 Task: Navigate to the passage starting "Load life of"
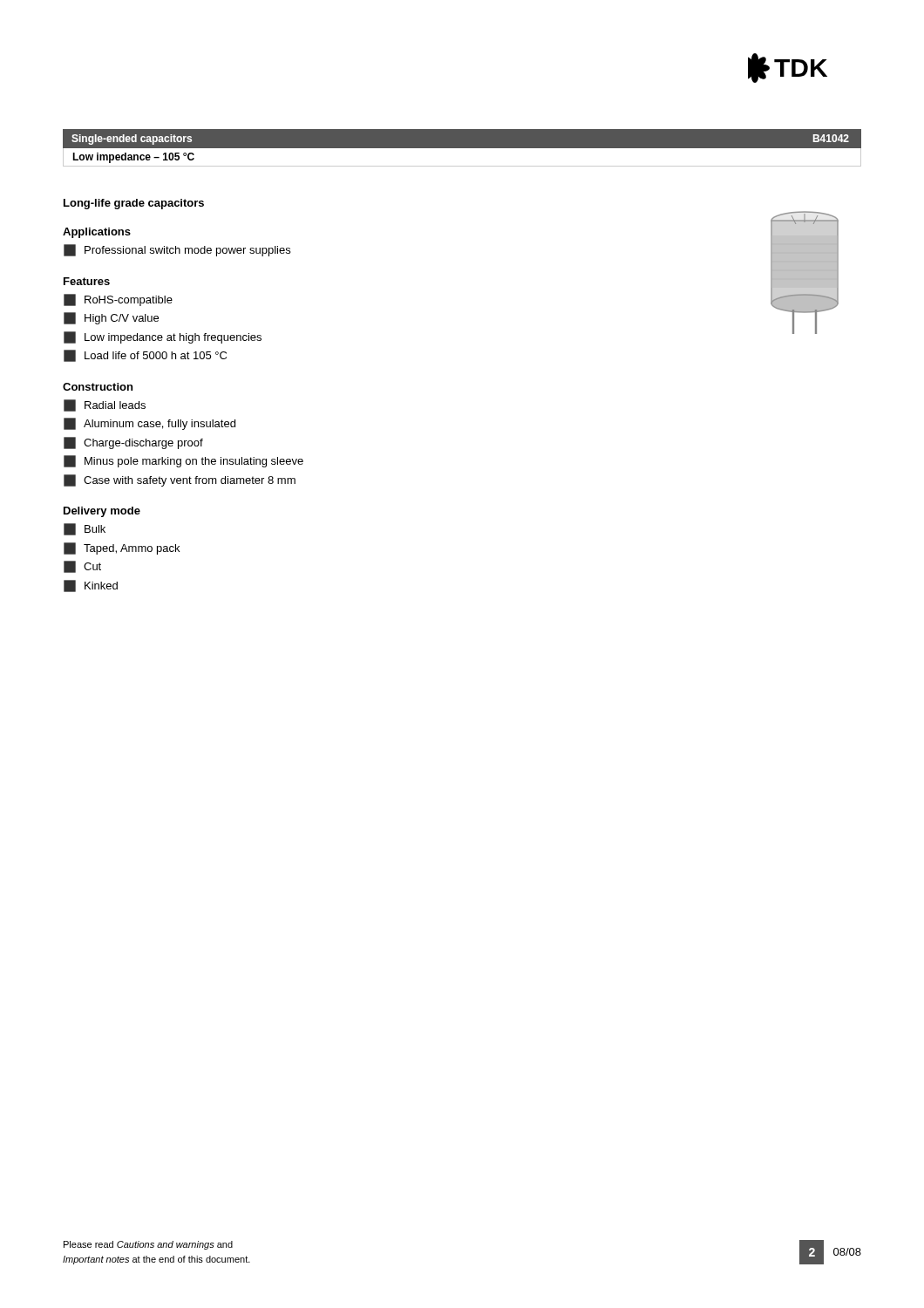point(145,356)
